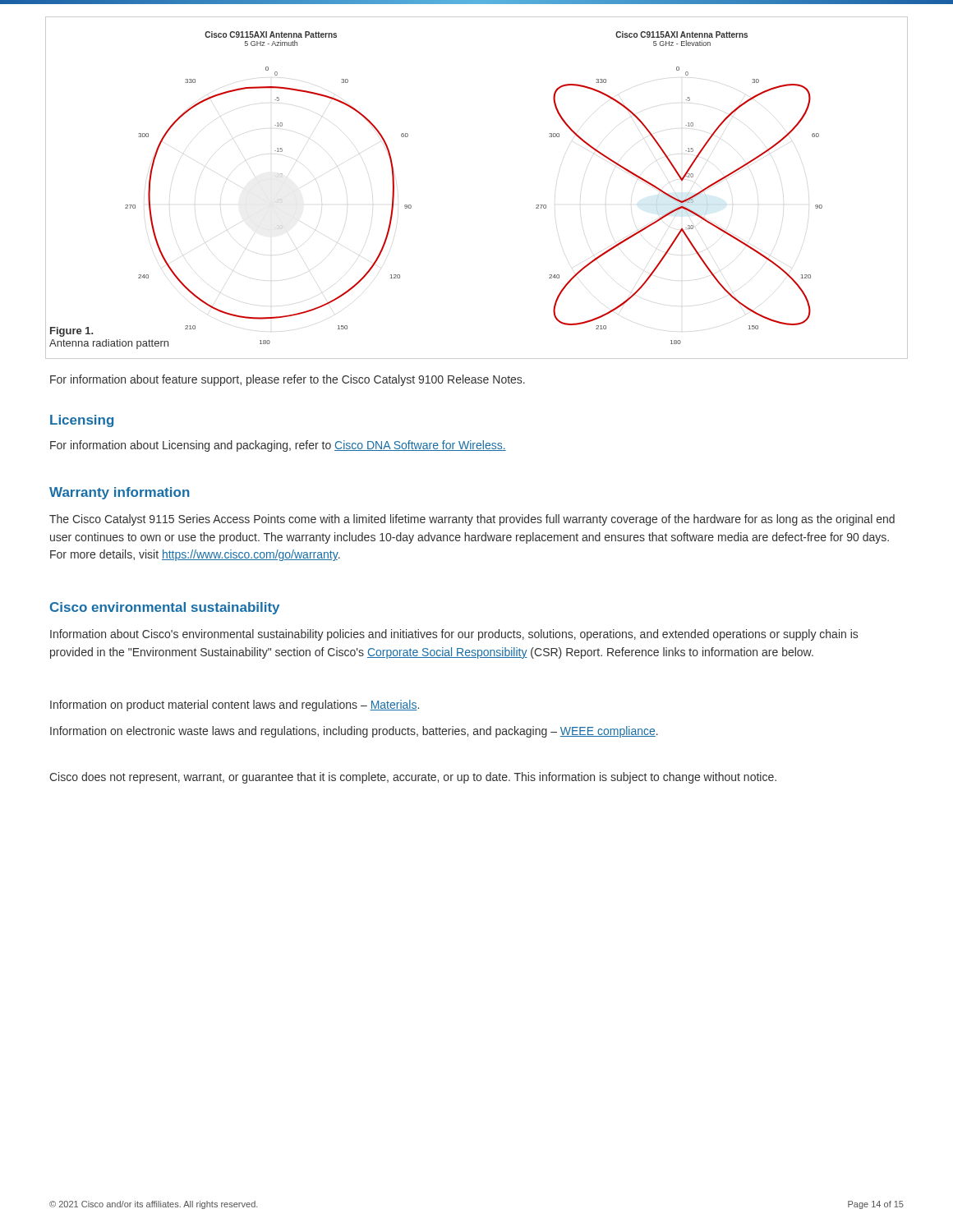Viewport: 953px width, 1232px height.
Task: Select the text block starting "The Cisco Catalyst 9115 Series"
Action: pyautogui.click(x=472, y=537)
